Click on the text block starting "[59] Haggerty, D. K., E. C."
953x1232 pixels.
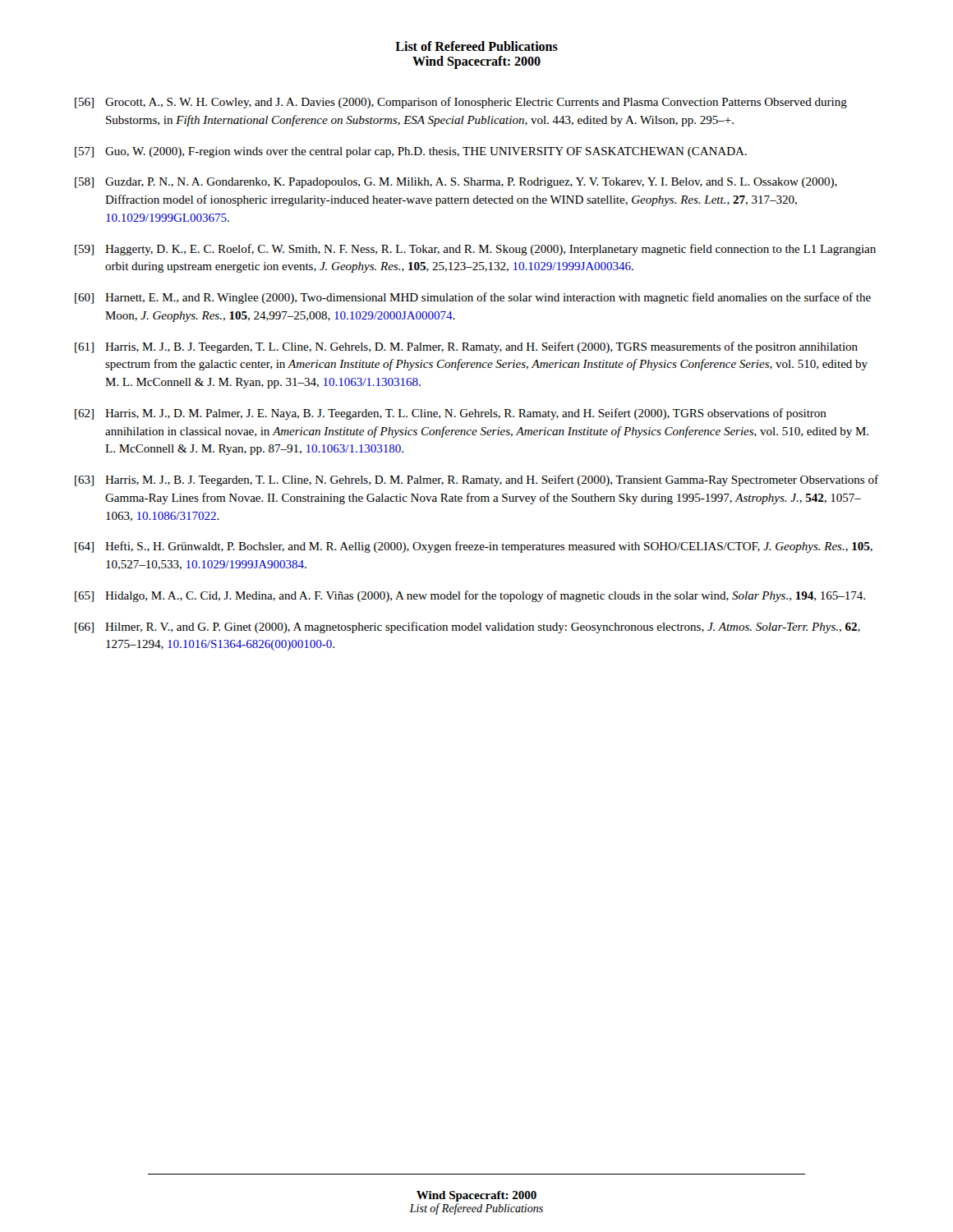pyautogui.click(x=476, y=258)
